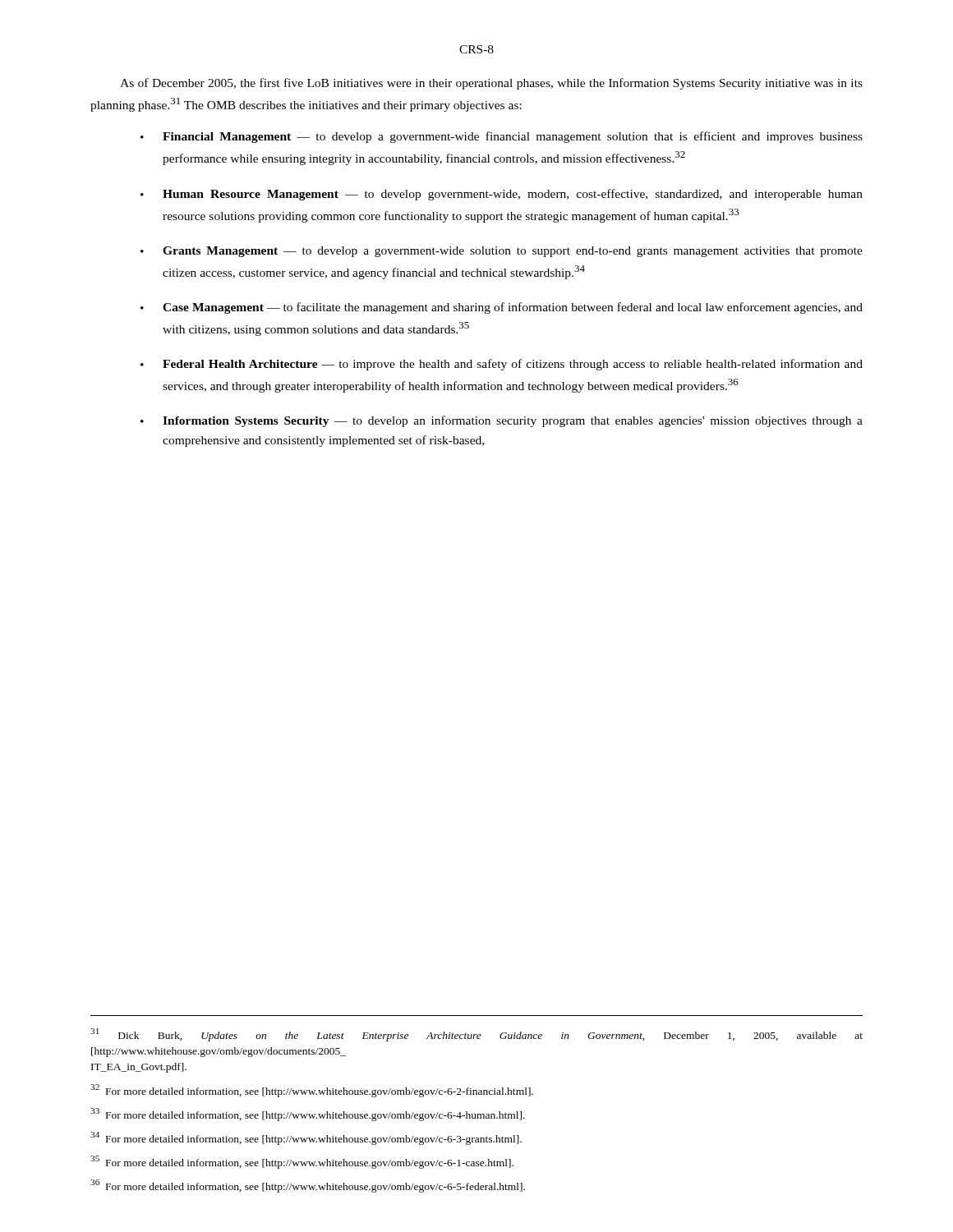Select the text block that reads "As of December 2005, the first"
This screenshot has width=953, height=1232.
click(476, 94)
